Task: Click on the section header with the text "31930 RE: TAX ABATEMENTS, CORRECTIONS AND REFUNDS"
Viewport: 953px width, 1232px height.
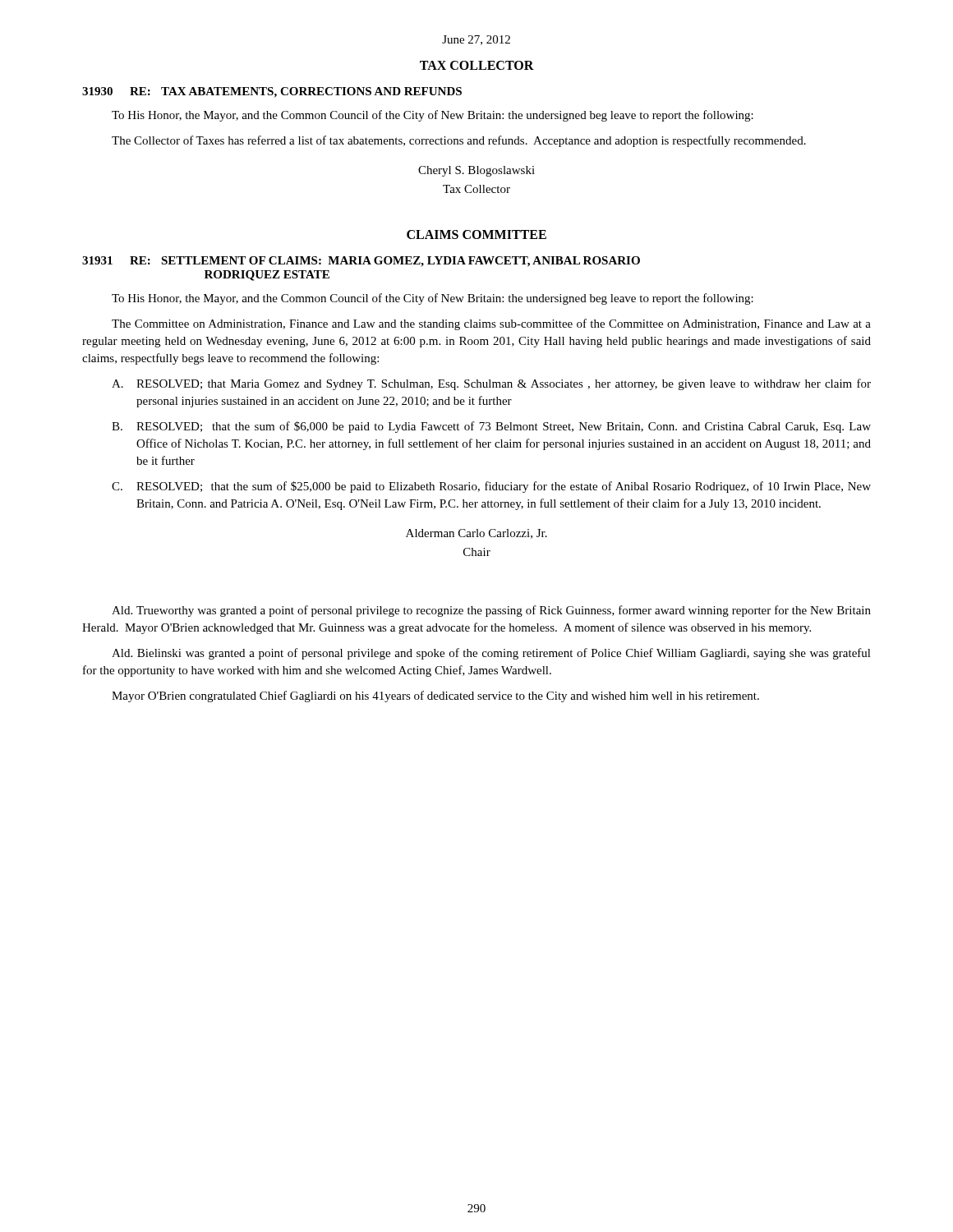Action: (272, 92)
